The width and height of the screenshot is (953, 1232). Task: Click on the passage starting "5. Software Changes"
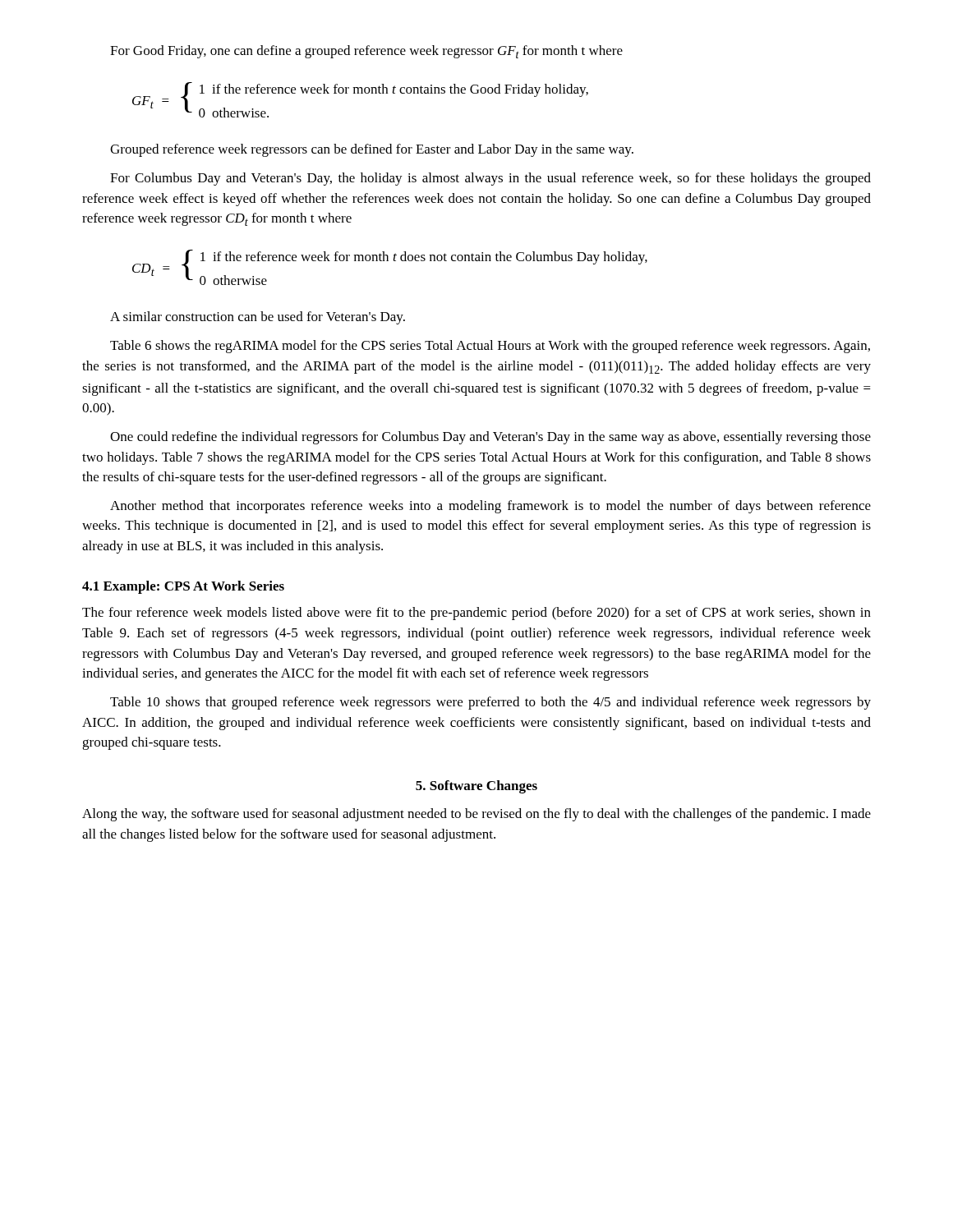[x=476, y=786]
